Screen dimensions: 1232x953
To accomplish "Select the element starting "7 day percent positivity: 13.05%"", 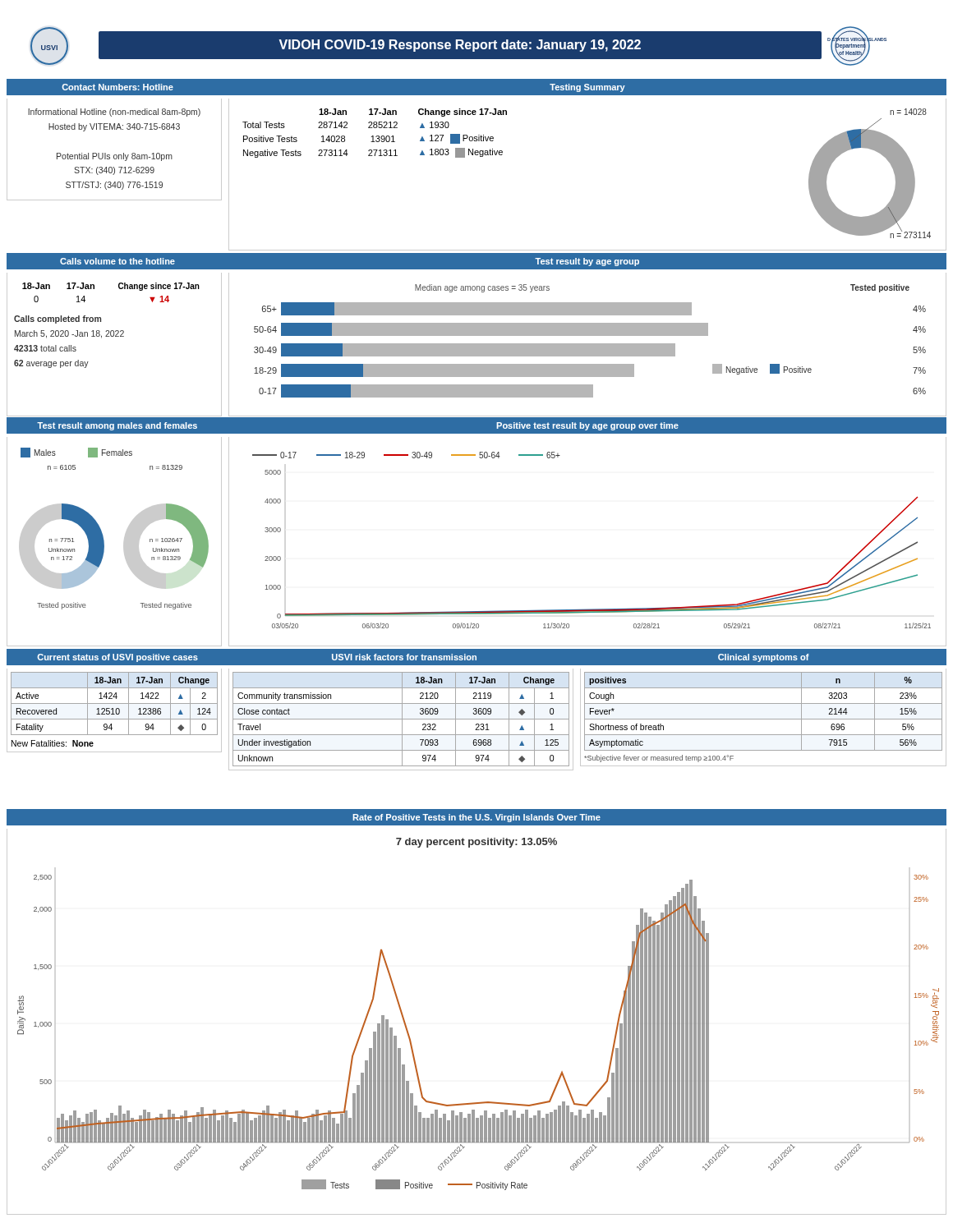I will click(476, 841).
